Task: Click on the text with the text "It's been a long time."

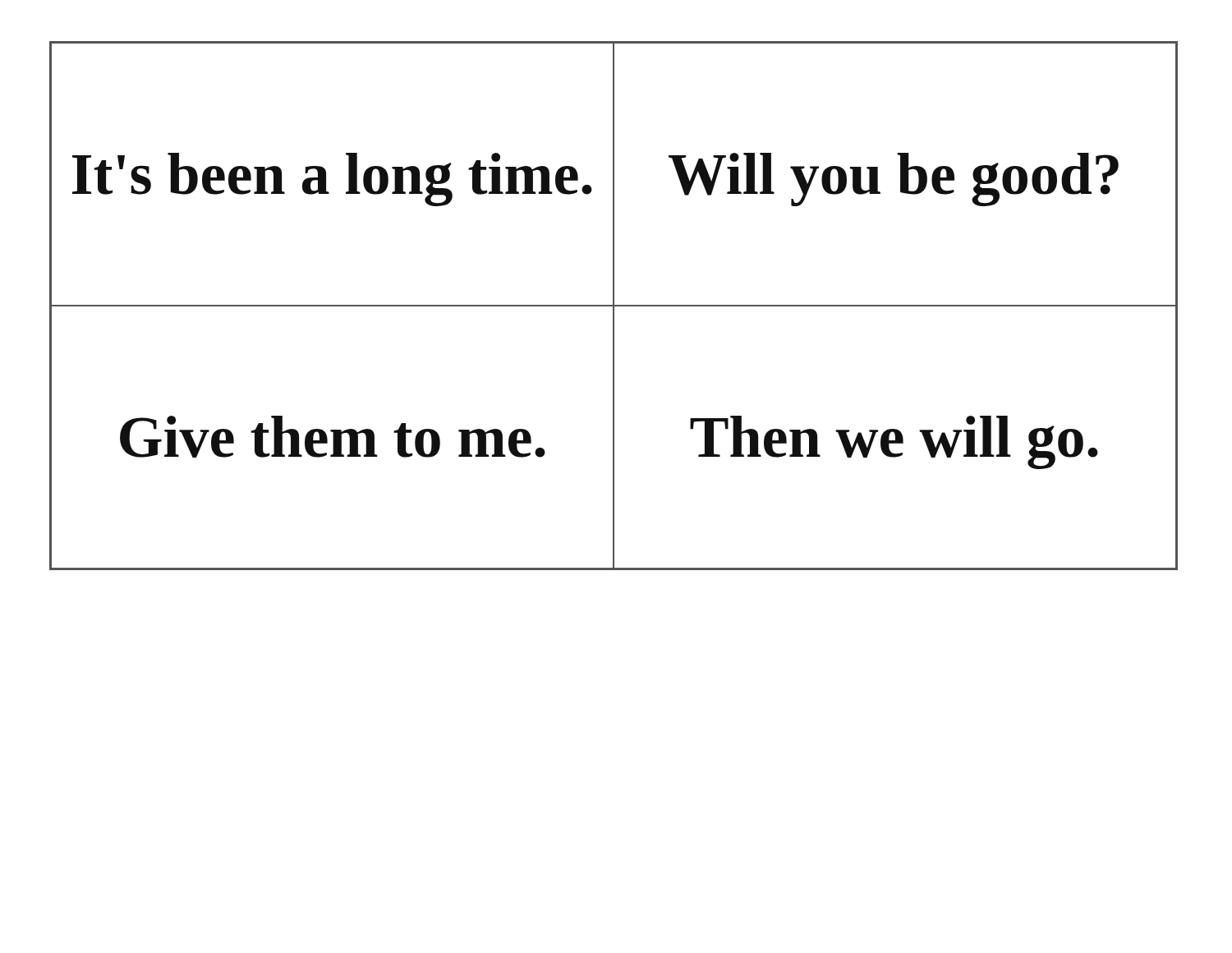Action: click(x=332, y=174)
